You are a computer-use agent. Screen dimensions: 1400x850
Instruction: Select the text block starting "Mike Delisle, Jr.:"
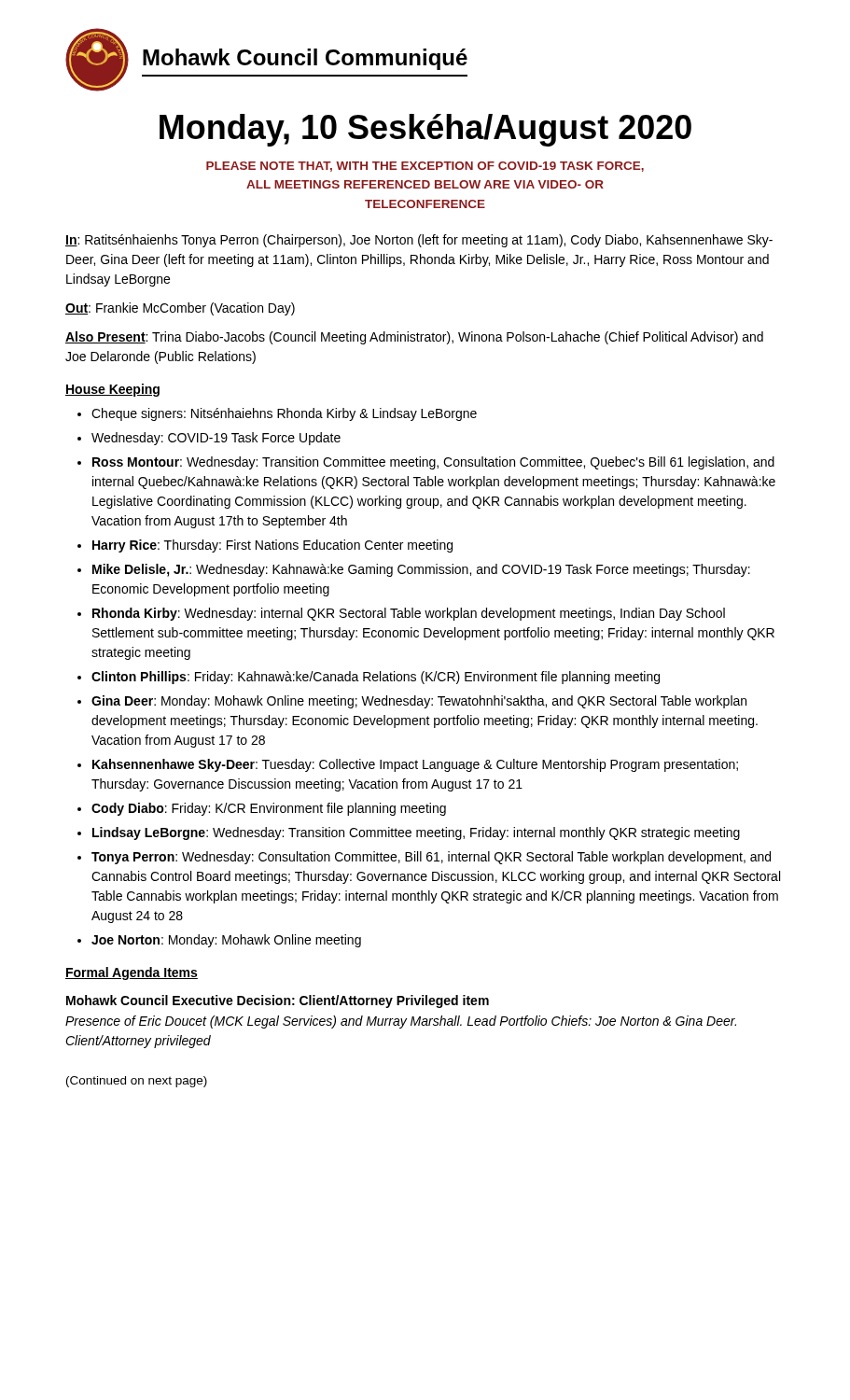(421, 579)
